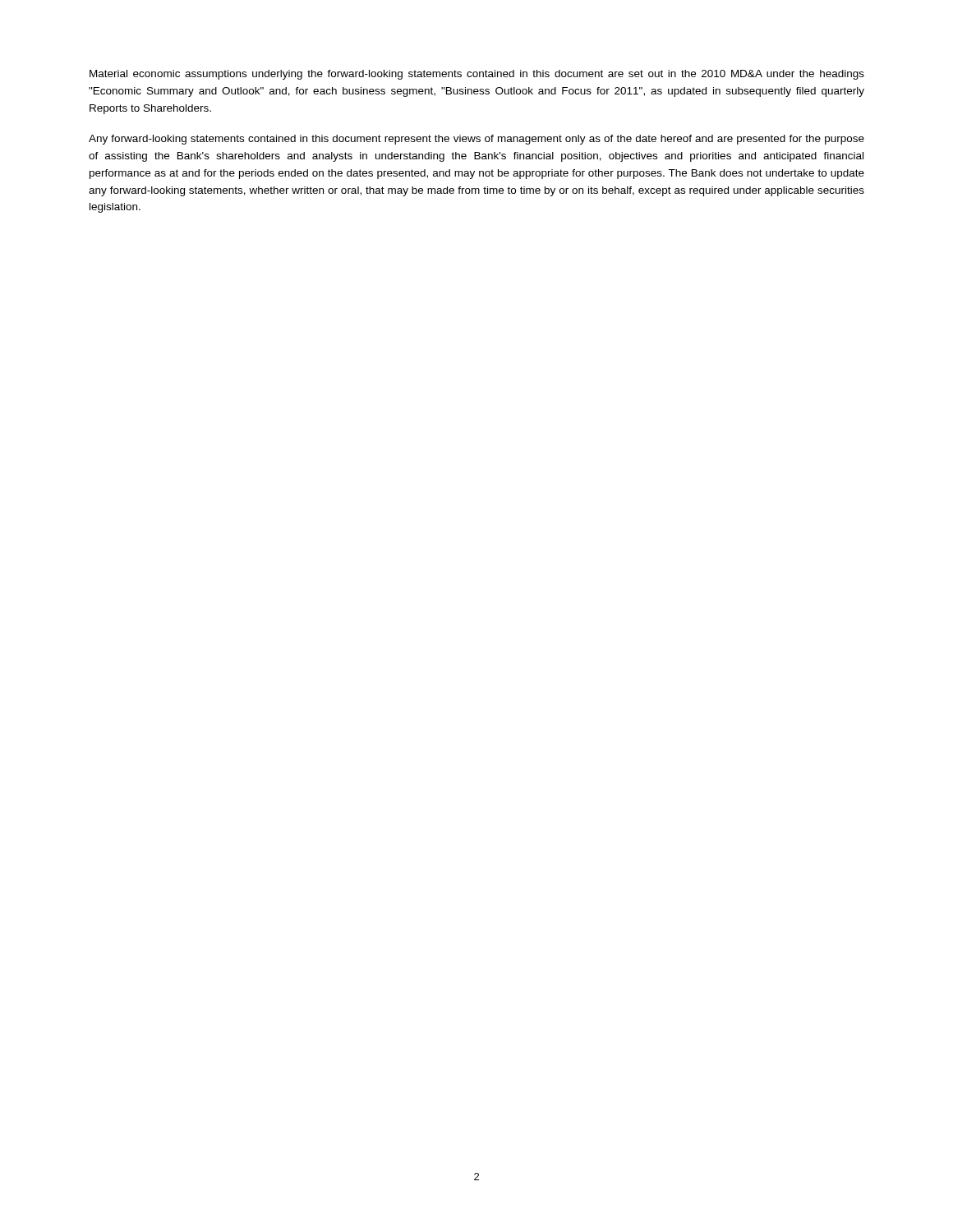This screenshot has height=1232, width=953.
Task: Click the passage that begins "Any forward-looking statements contained in"
Action: (x=476, y=173)
